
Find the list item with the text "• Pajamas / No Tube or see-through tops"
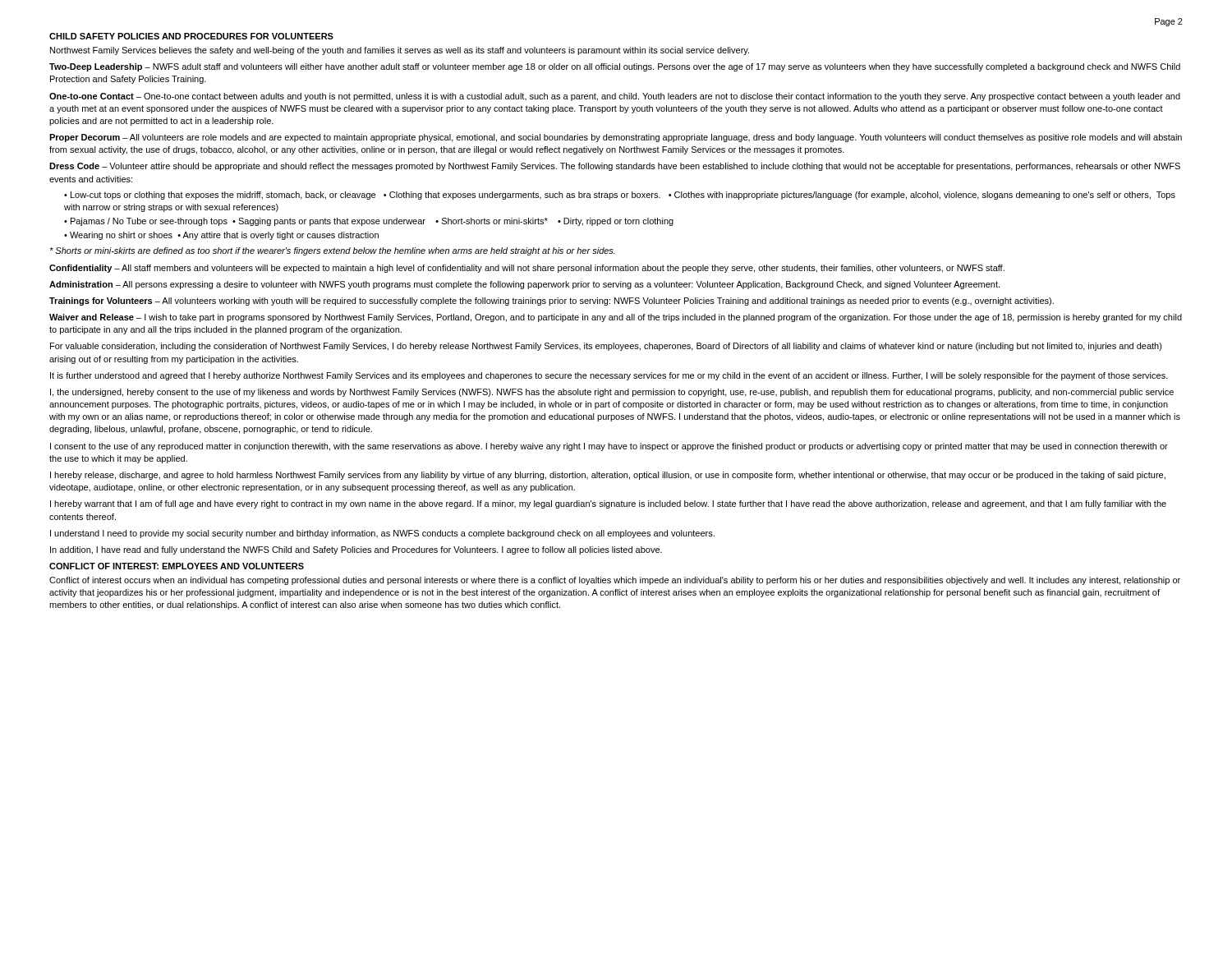pos(369,221)
